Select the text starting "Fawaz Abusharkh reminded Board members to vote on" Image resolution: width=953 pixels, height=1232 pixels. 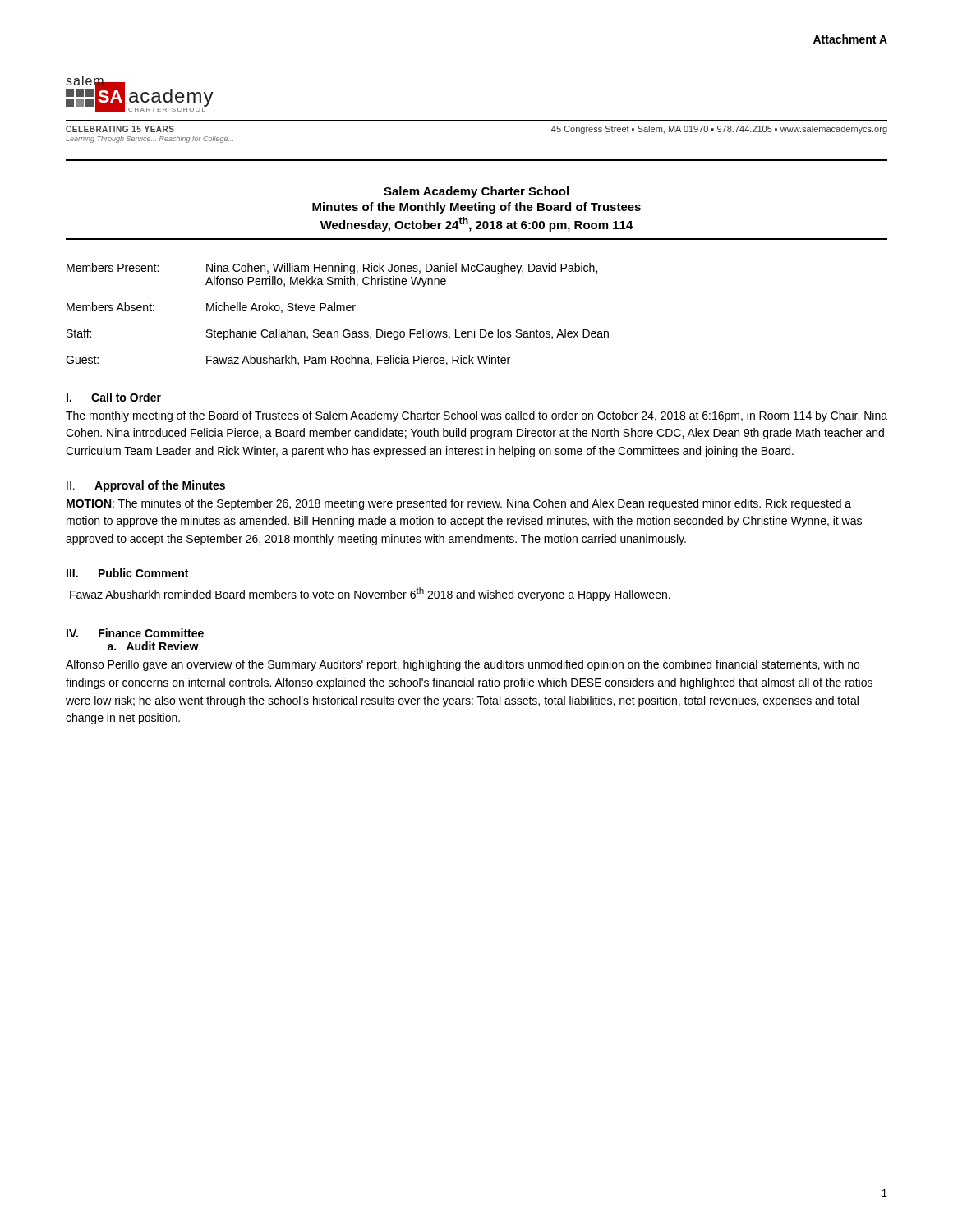tap(368, 593)
